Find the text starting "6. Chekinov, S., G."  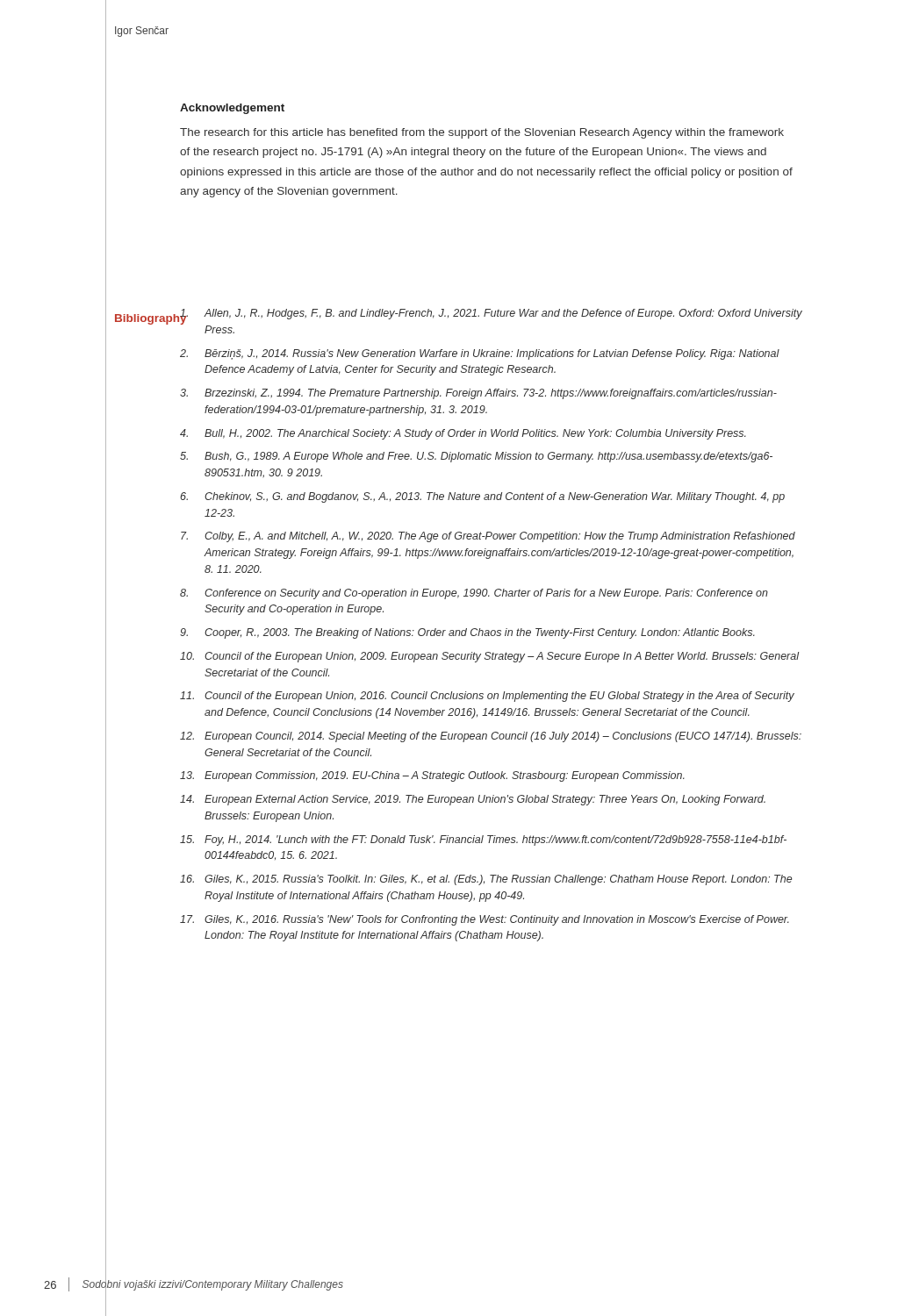(492, 505)
